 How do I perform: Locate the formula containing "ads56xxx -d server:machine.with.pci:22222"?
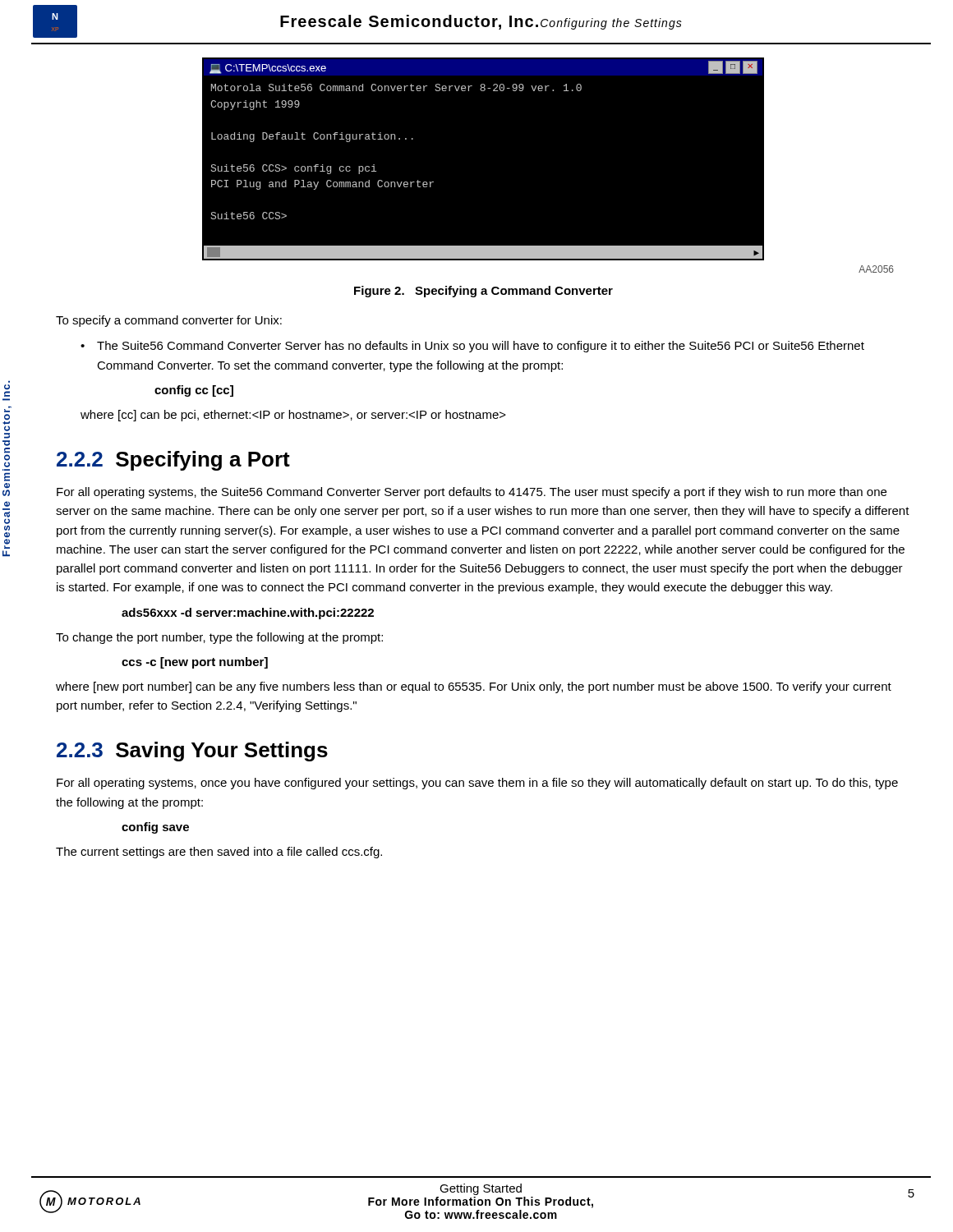(248, 612)
